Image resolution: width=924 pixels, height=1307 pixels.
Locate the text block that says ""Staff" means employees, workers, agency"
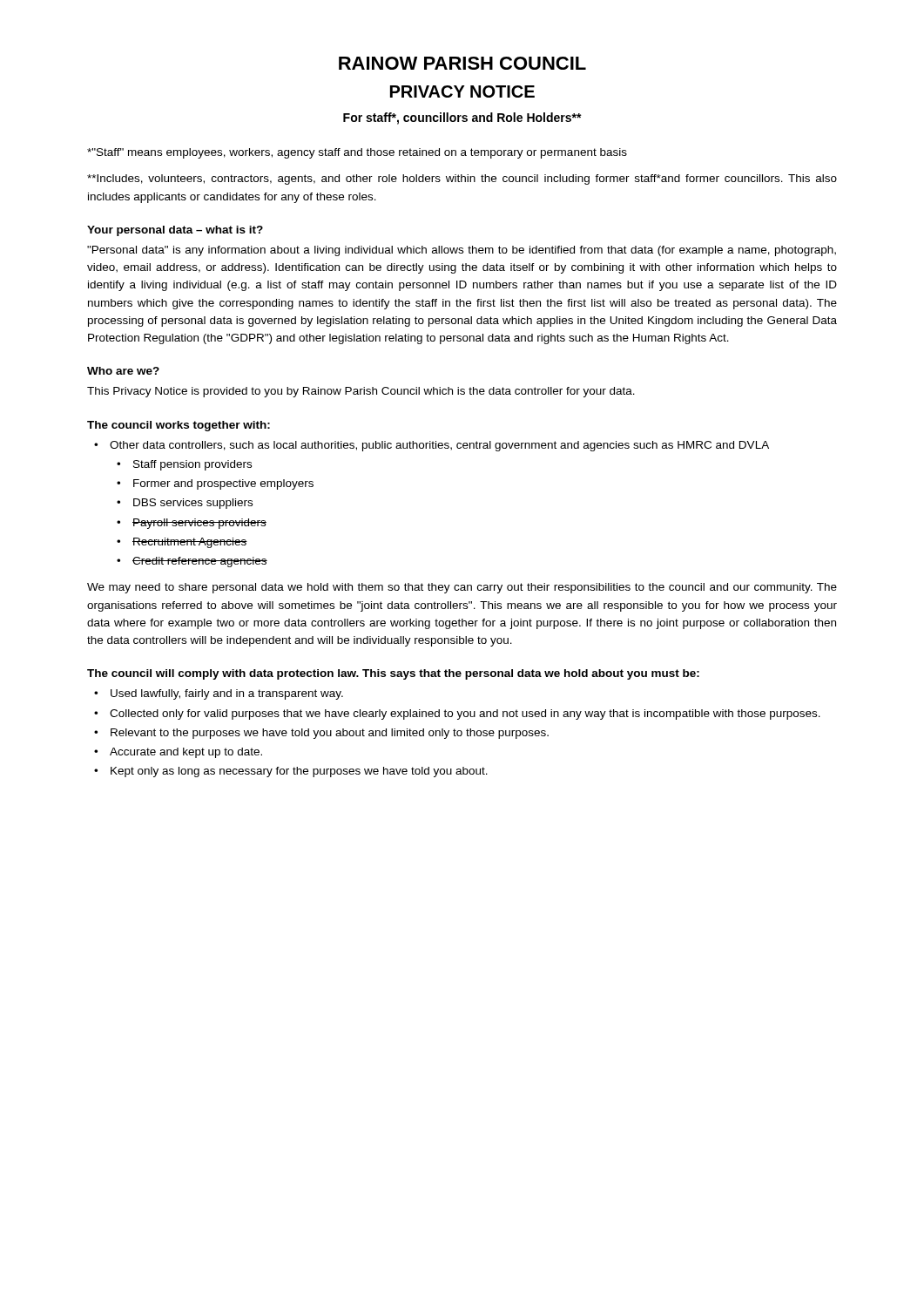[x=462, y=153]
